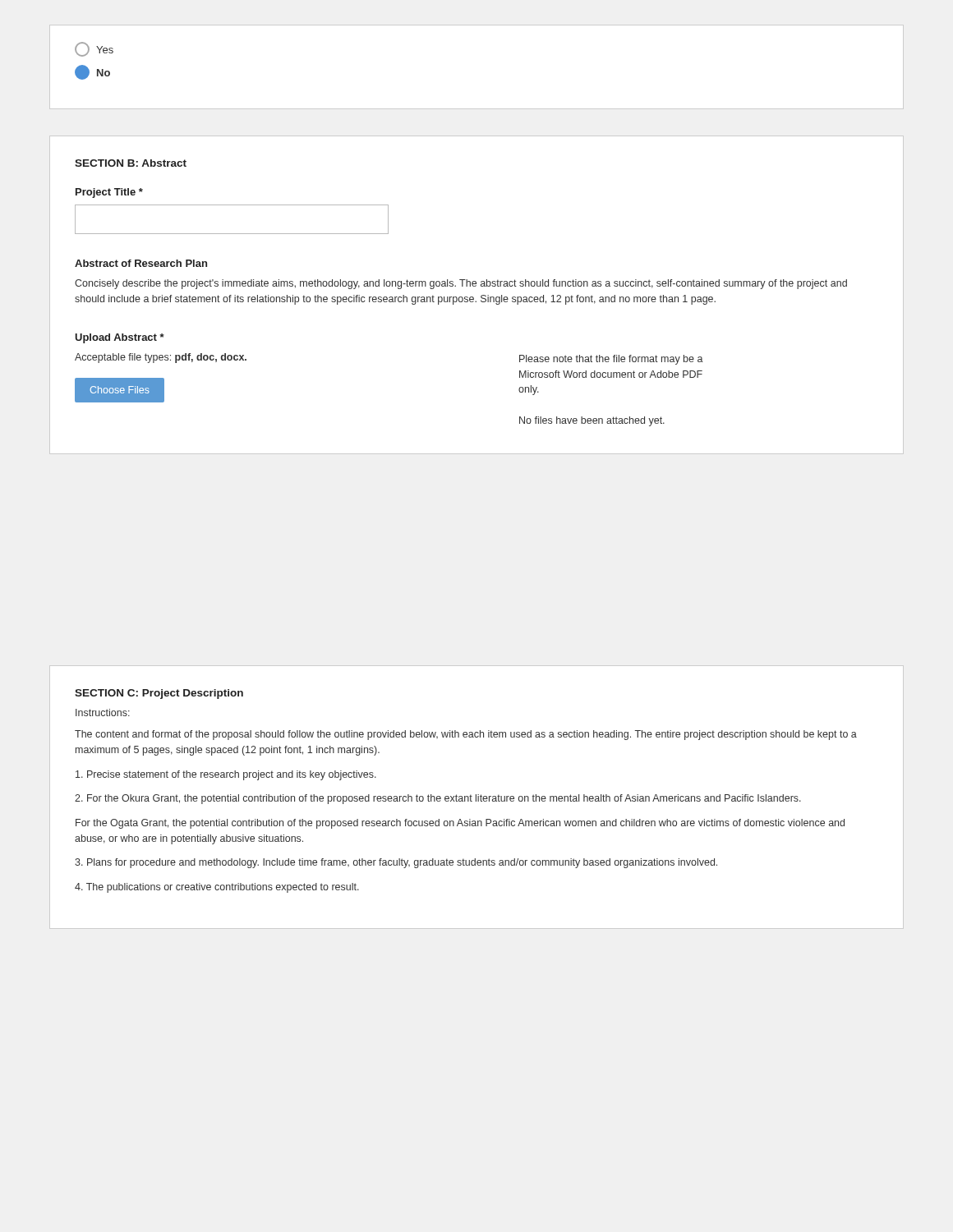Image resolution: width=953 pixels, height=1232 pixels.
Task: Locate the text block starting "For the Ogata Grant,"
Action: pos(460,830)
